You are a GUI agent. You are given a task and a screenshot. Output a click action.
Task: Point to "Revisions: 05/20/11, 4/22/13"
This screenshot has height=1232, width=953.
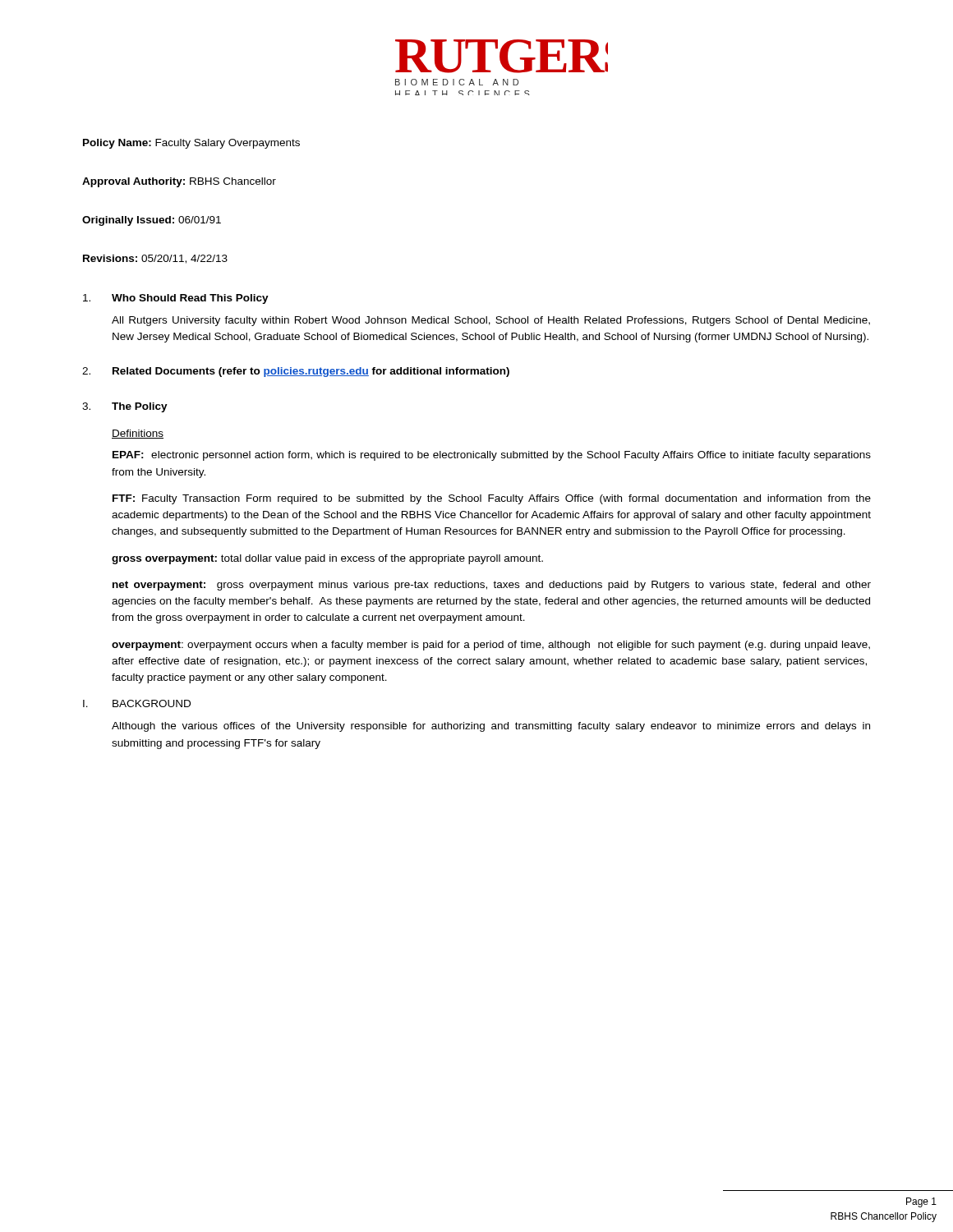pos(155,258)
